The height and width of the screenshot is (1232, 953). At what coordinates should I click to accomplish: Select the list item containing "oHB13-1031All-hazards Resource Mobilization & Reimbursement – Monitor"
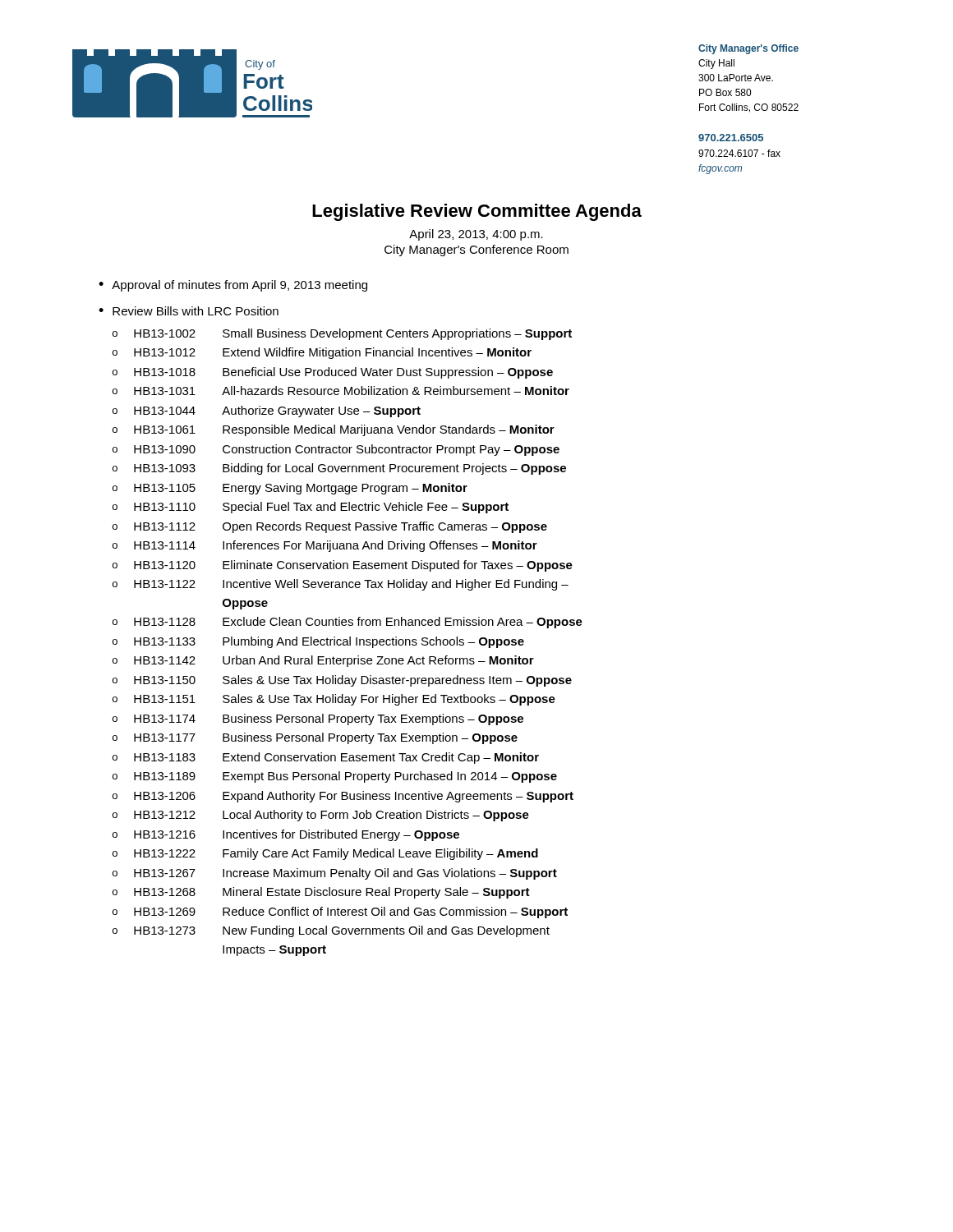click(347, 391)
